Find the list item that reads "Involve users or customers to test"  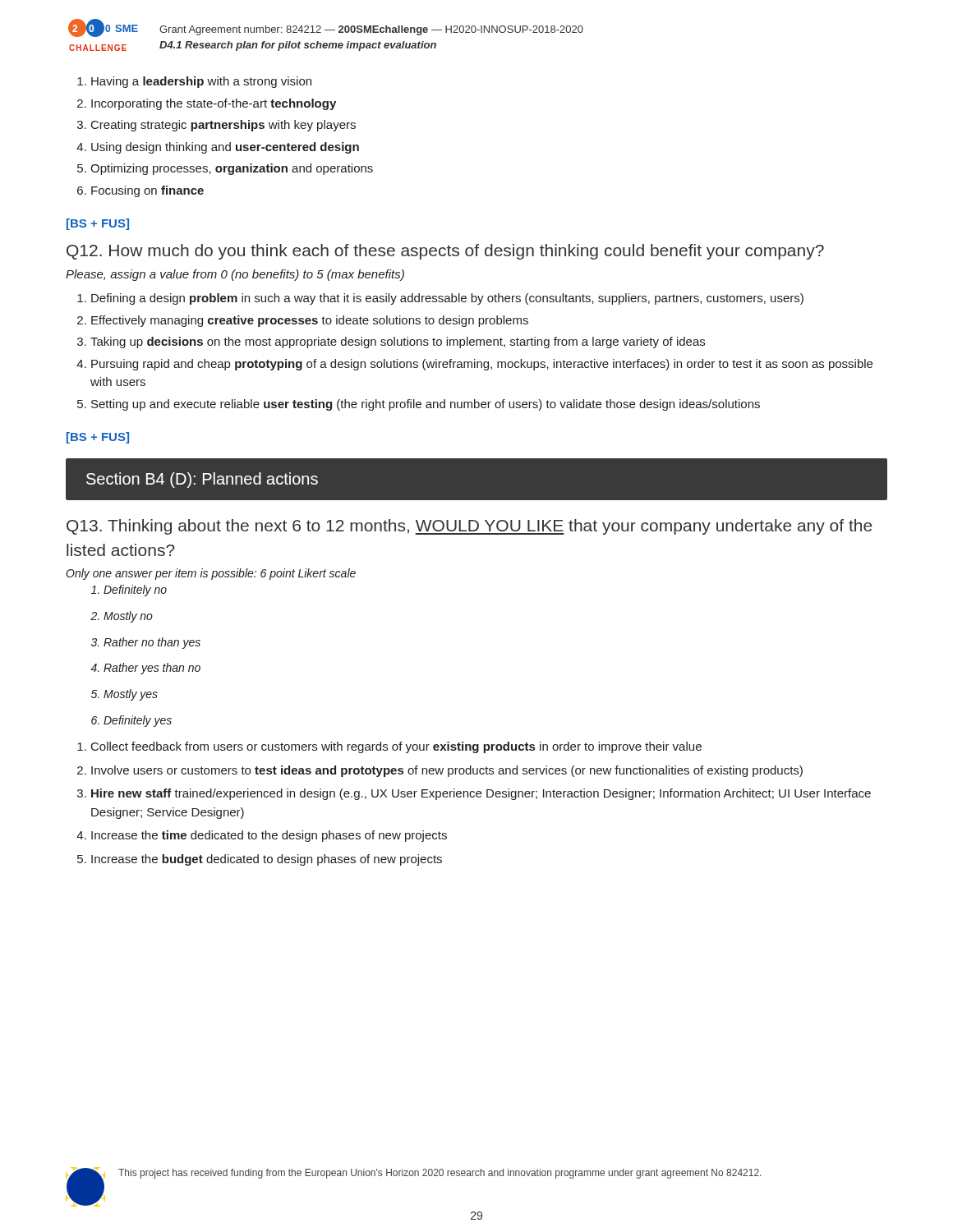tap(489, 770)
